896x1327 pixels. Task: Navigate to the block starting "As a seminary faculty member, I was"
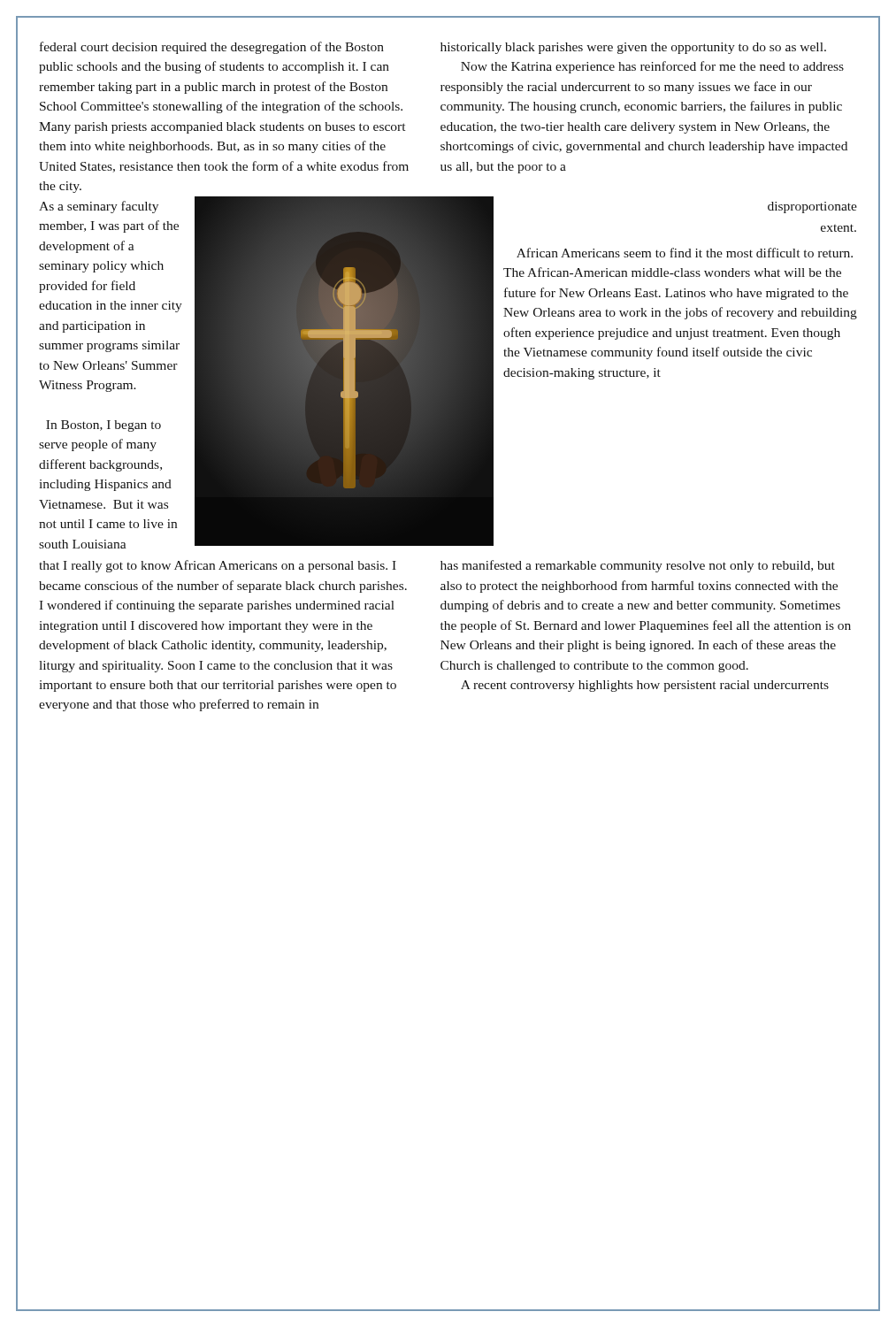[110, 374]
